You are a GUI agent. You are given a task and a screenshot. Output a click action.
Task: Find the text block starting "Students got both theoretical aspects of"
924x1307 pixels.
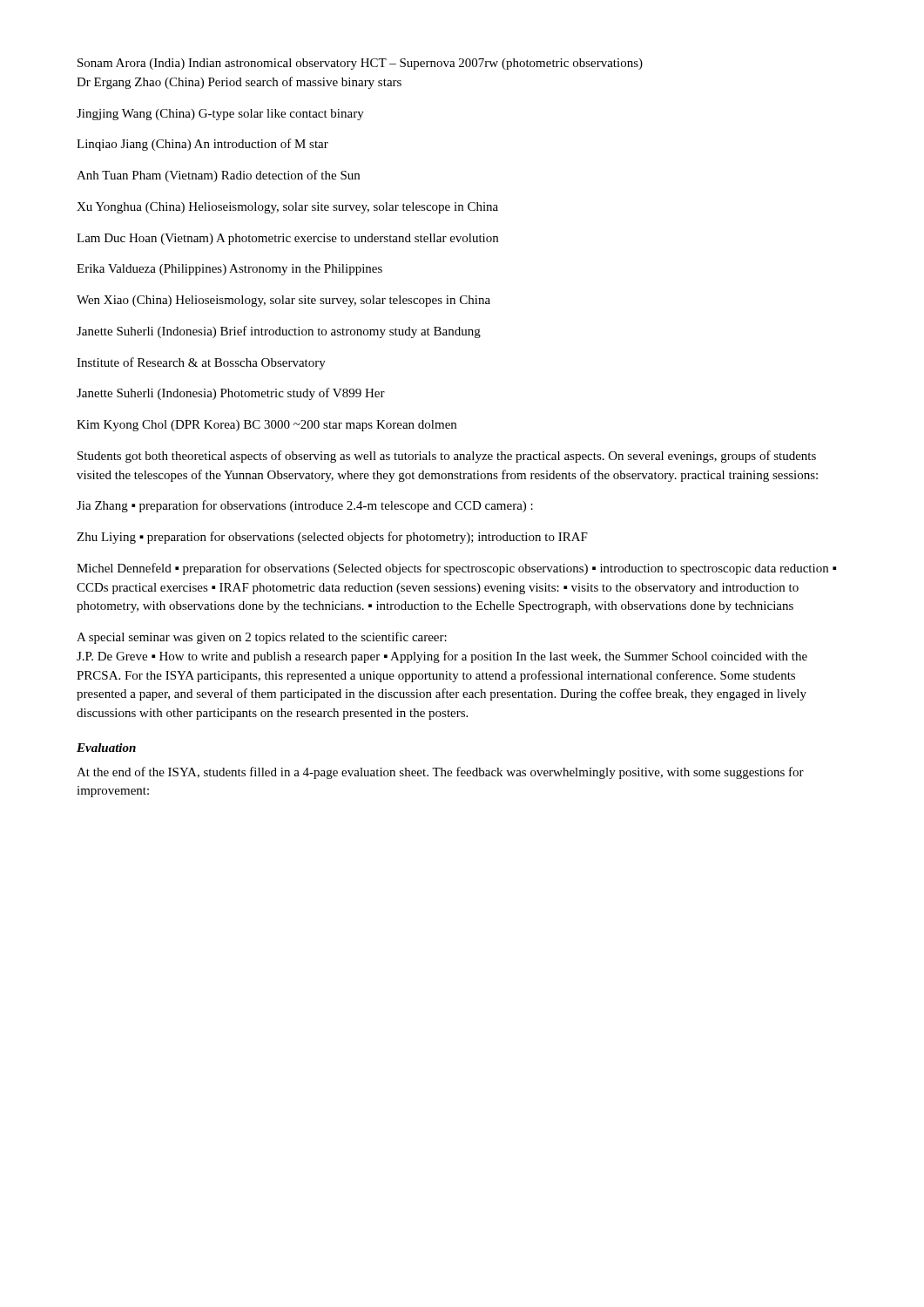coord(448,465)
